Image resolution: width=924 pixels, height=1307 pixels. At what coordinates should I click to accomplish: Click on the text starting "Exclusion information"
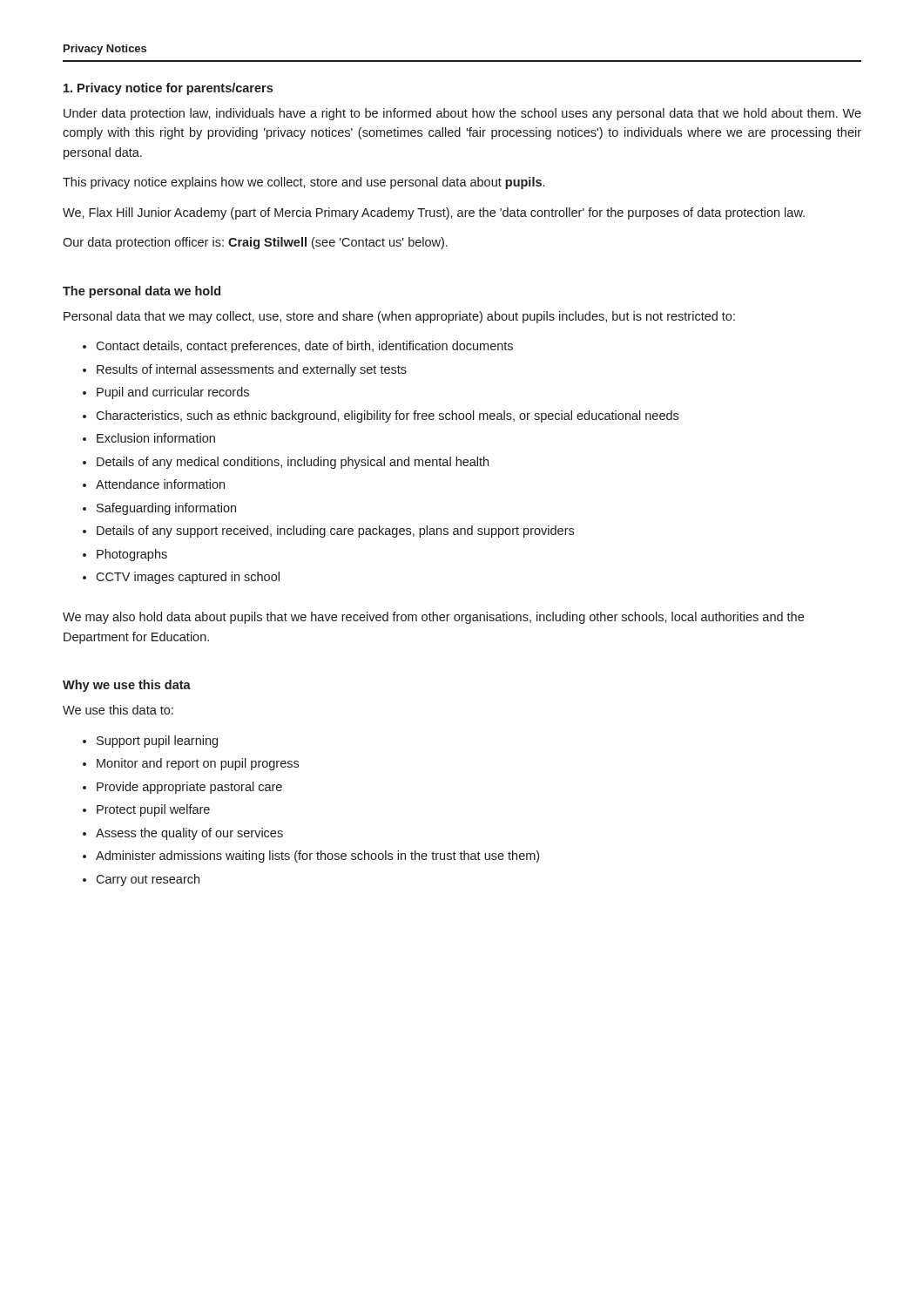click(x=156, y=438)
